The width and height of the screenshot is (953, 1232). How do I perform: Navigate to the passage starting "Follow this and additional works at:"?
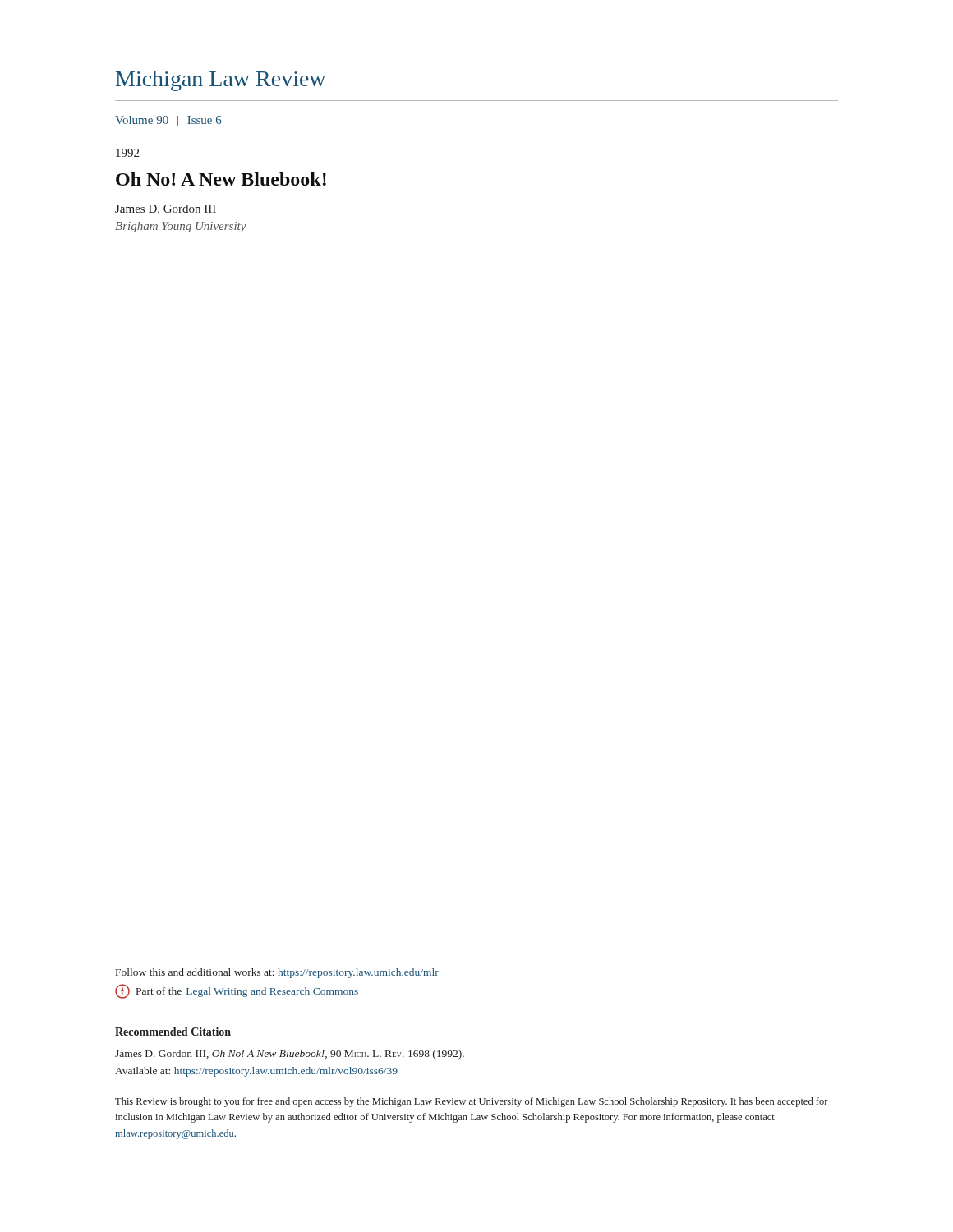277,972
